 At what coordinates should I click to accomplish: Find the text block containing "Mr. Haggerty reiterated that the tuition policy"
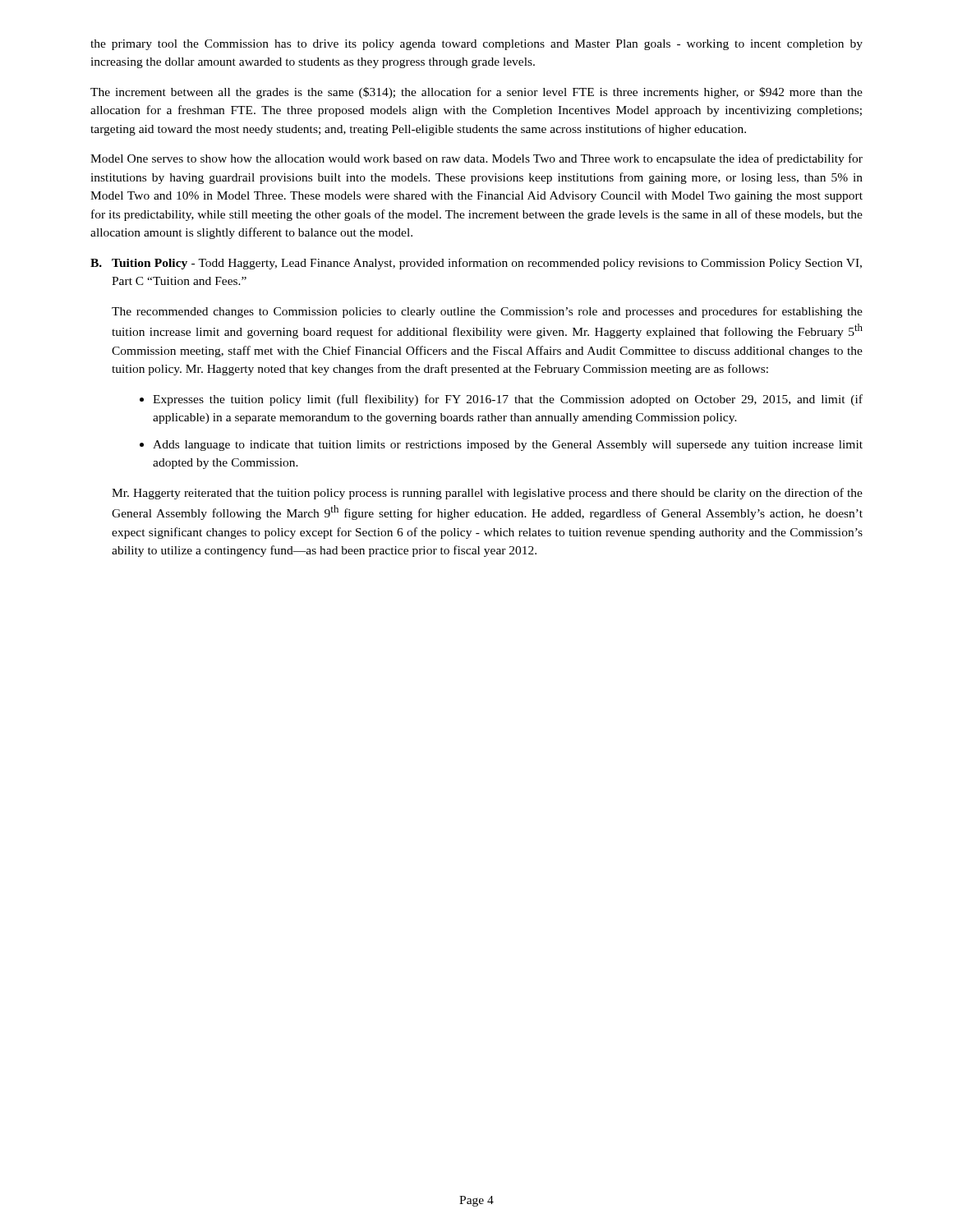click(487, 521)
